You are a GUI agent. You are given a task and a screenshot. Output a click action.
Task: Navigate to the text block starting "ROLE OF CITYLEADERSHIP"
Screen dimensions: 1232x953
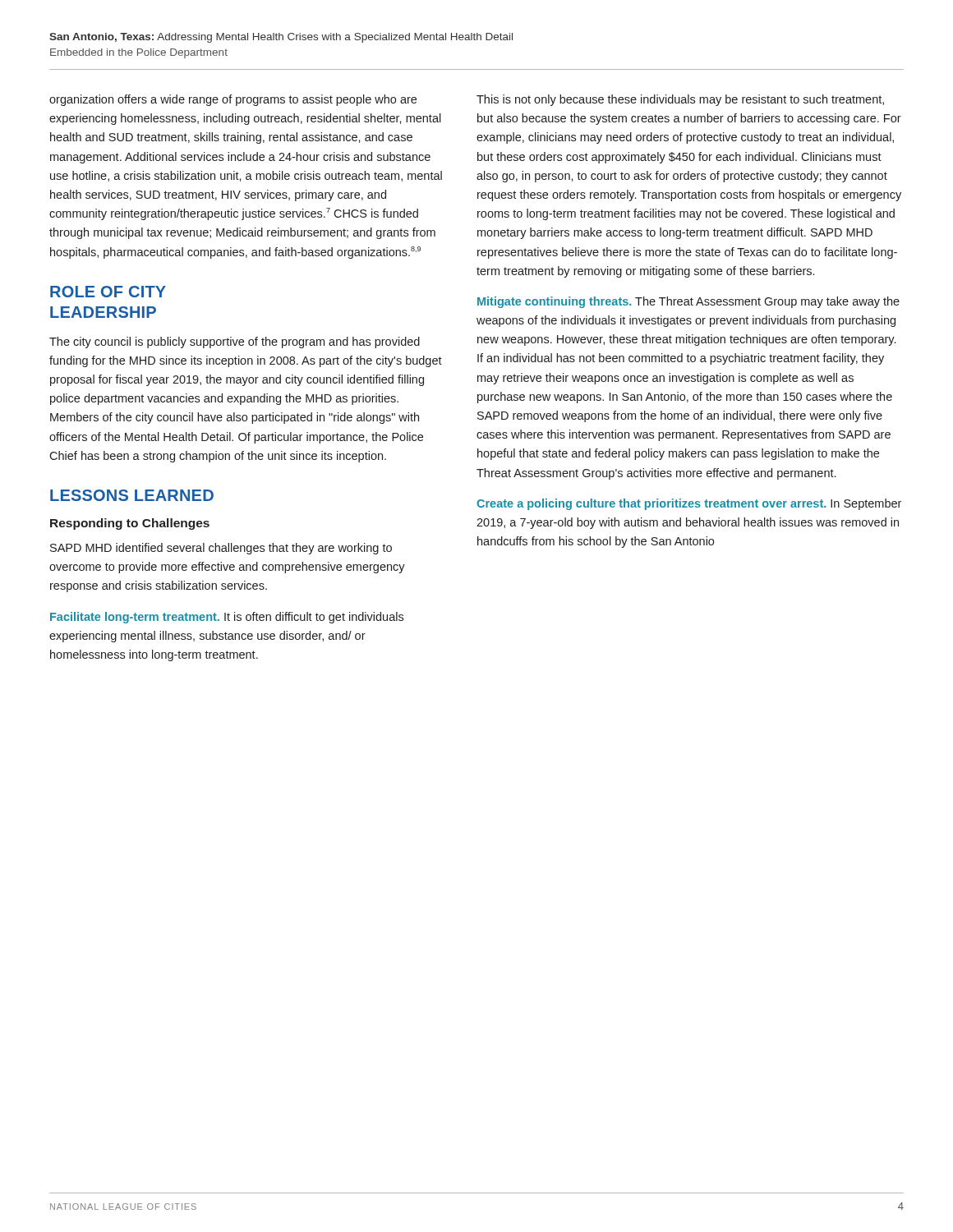[108, 302]
